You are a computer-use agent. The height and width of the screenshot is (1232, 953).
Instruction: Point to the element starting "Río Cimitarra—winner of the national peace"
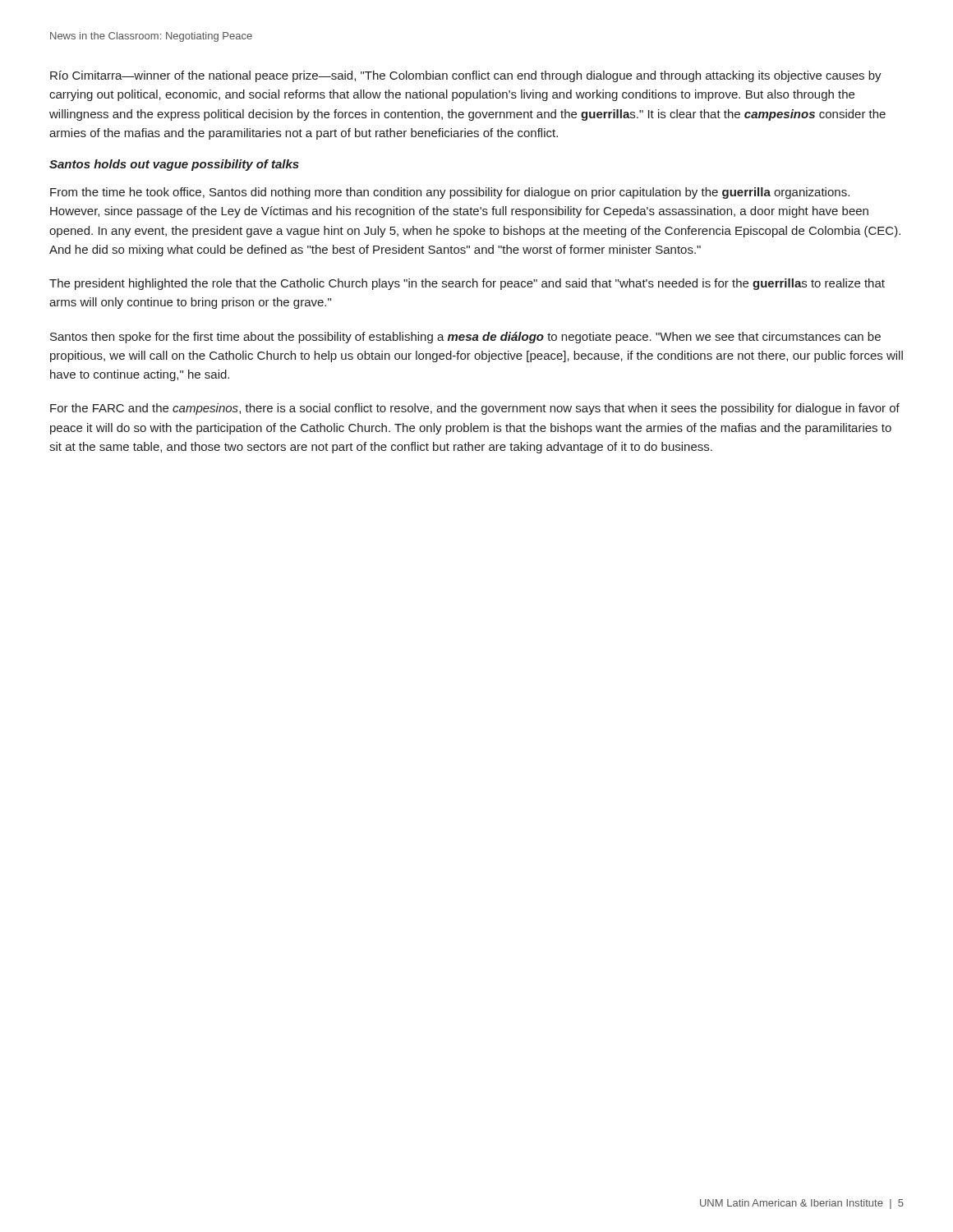(468, 104)
